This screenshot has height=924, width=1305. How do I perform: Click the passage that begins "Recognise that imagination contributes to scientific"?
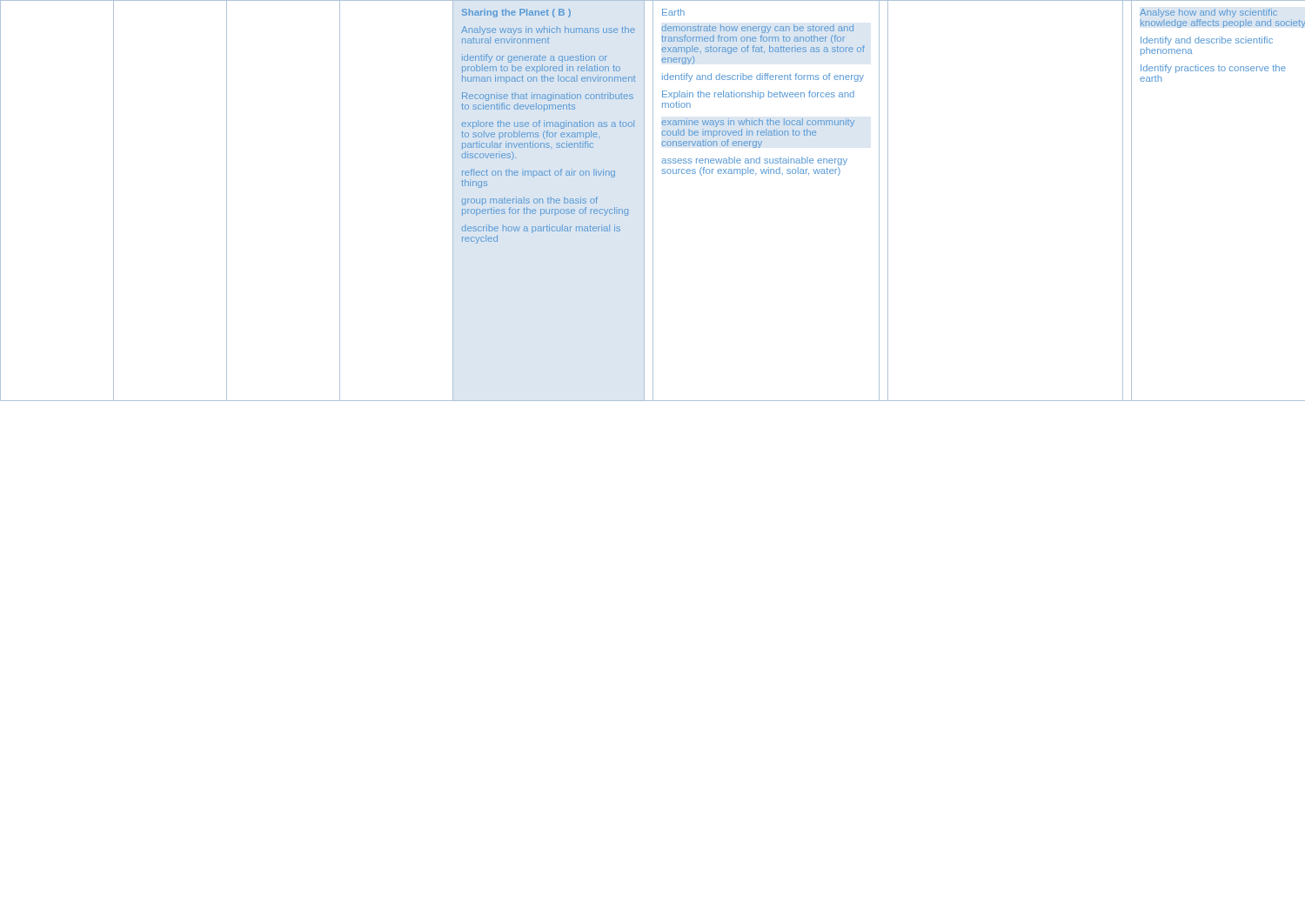[548, 101]
